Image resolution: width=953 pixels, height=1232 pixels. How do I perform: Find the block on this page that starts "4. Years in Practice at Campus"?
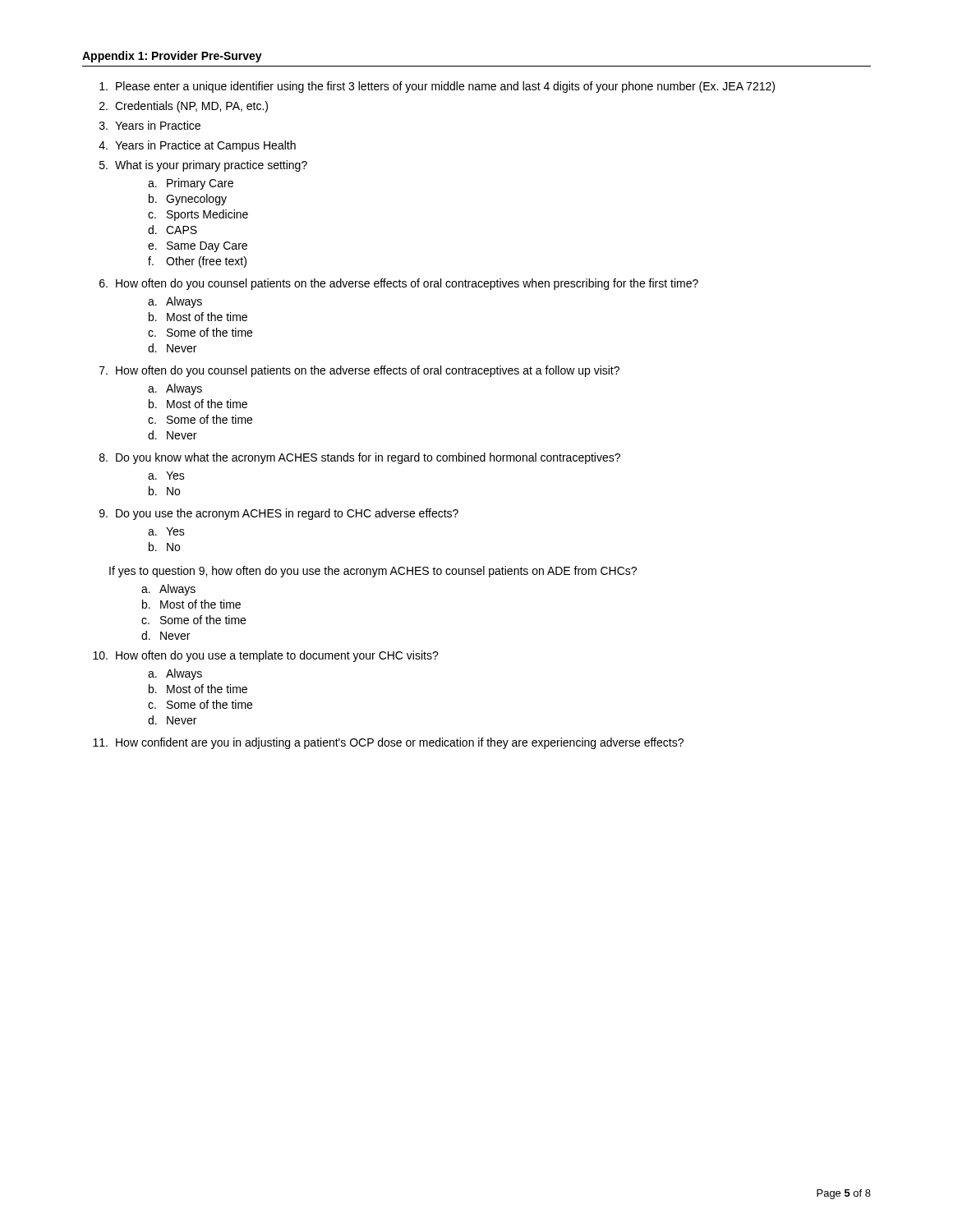click(197, 146)
